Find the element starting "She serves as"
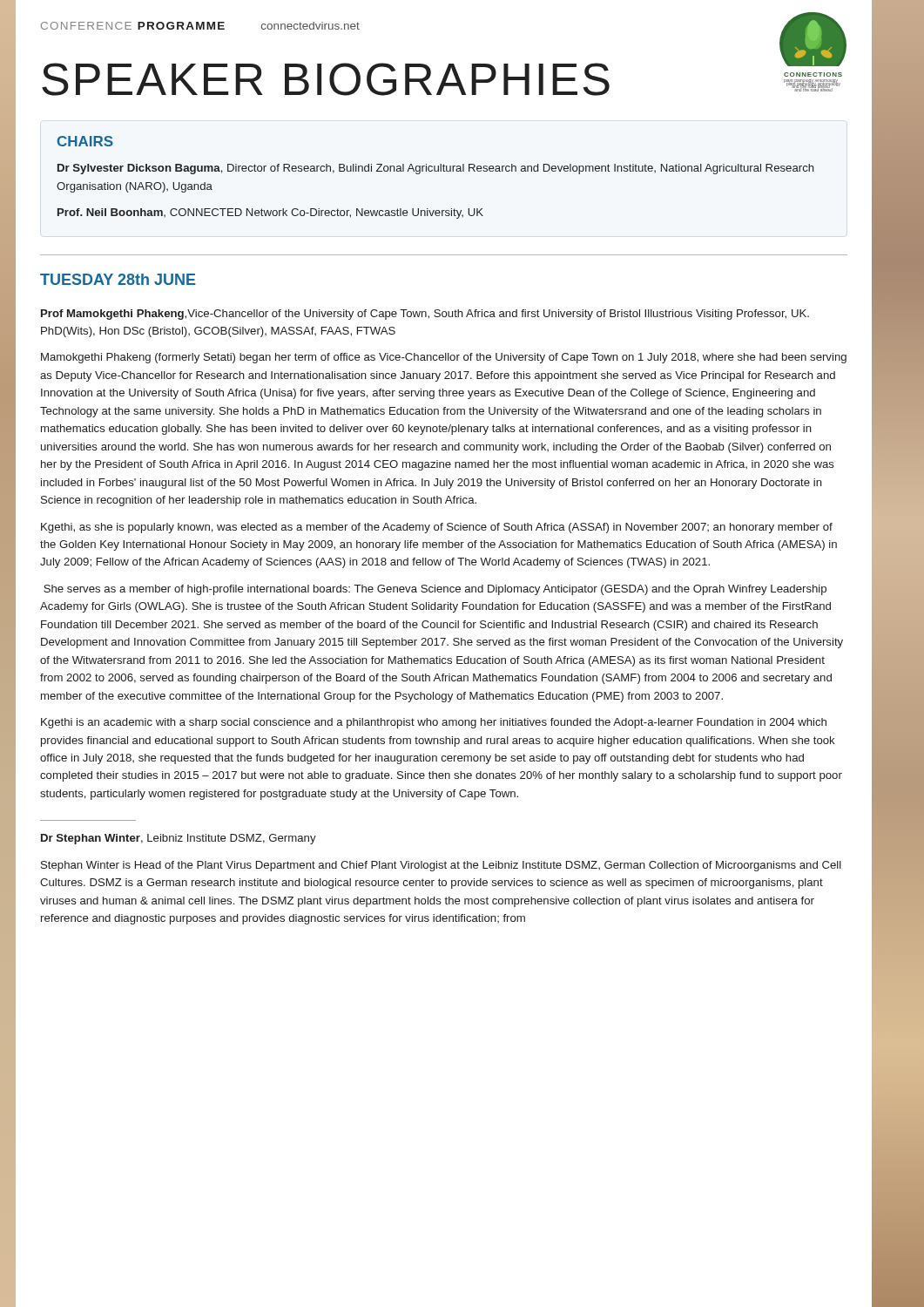The image size is (924, 1307). [x=442, y=642]
